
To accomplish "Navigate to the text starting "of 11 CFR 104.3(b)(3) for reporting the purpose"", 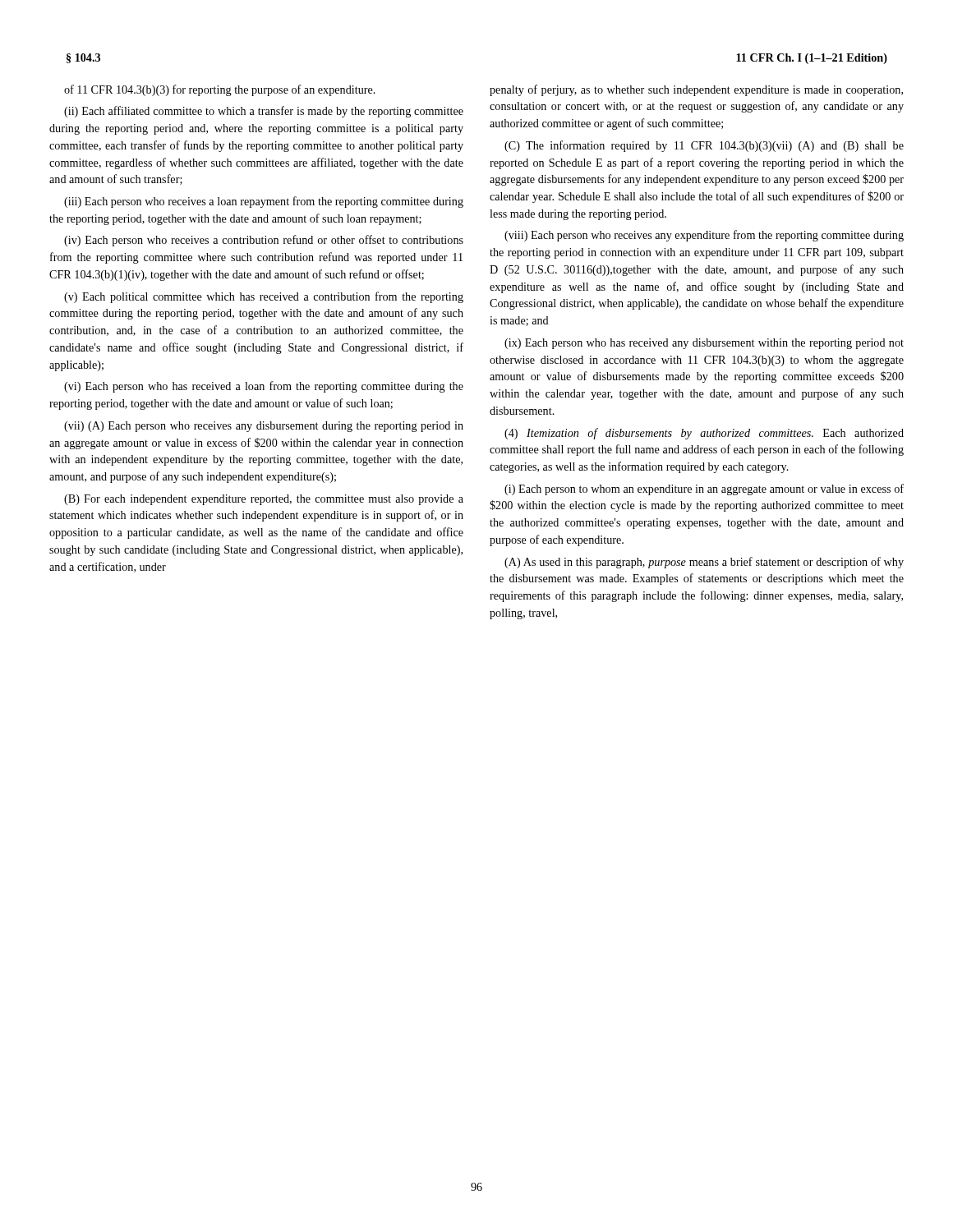I will [x=256, y=328].
